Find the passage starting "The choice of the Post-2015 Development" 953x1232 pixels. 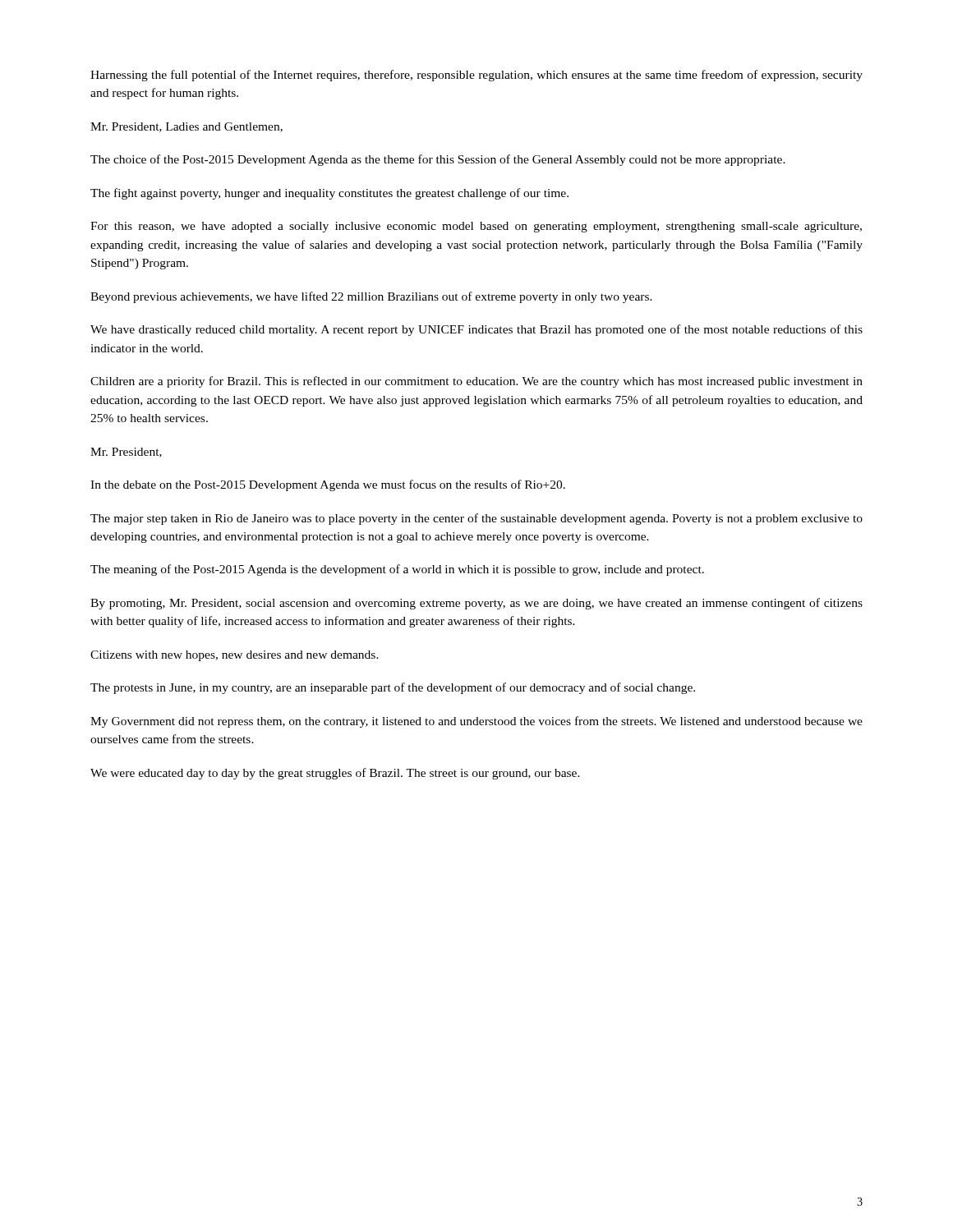coord(438,159)
